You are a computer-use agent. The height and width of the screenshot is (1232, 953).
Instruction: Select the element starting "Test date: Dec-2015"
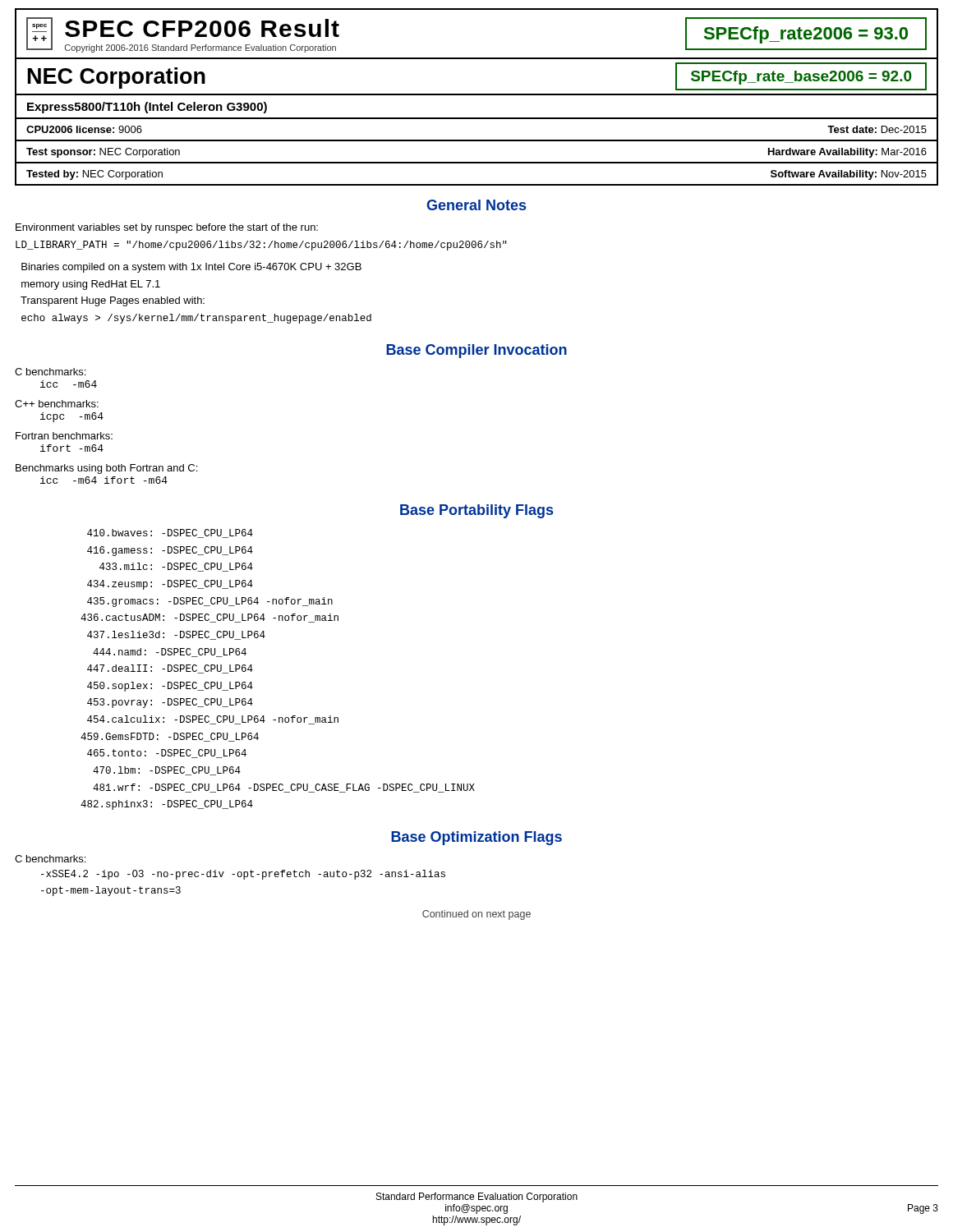pyautogui.click(x=877, y=129)
